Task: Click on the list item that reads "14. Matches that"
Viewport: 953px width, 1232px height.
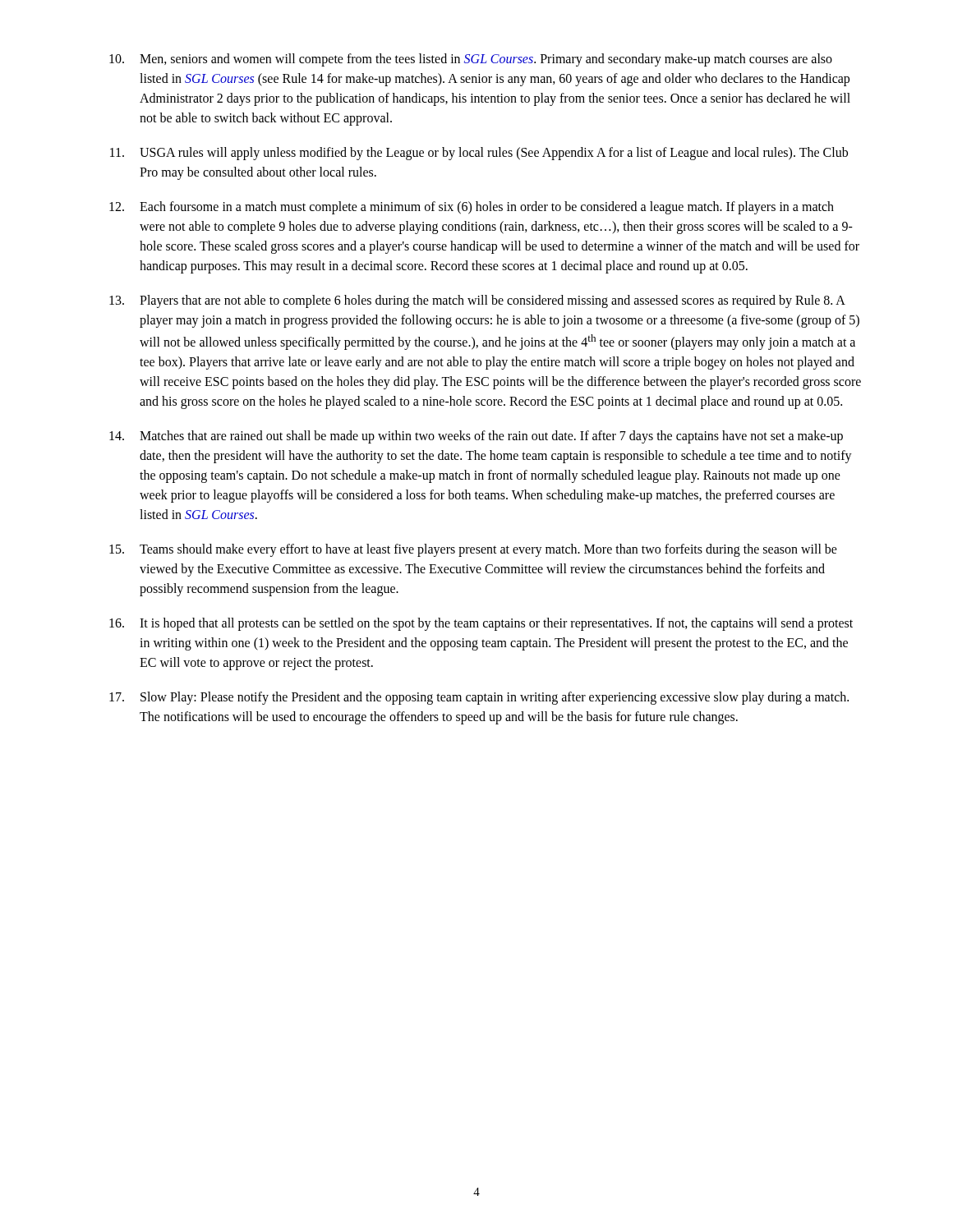Action: [472, 476]
